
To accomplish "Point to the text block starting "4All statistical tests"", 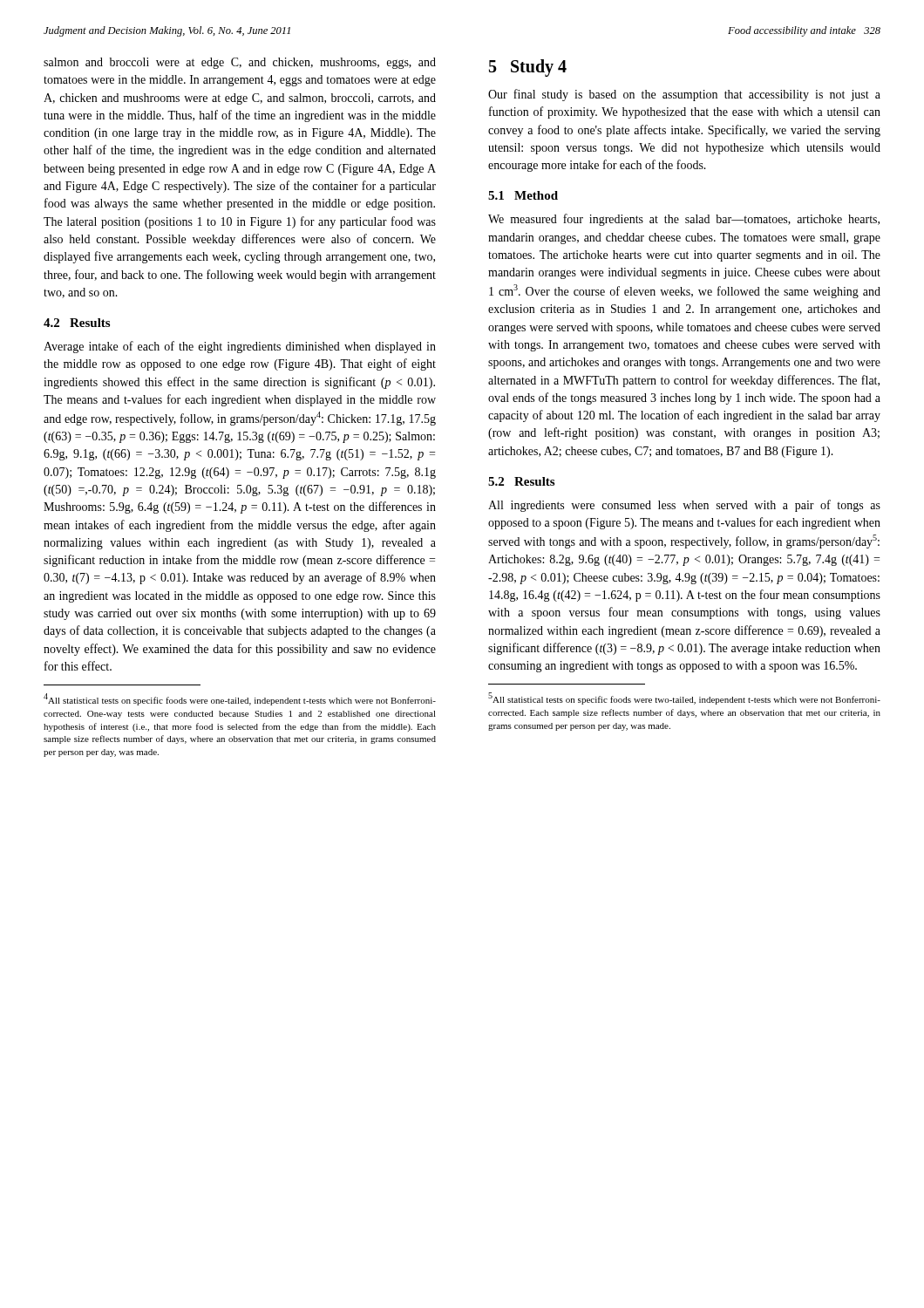I will pos(240,724).
